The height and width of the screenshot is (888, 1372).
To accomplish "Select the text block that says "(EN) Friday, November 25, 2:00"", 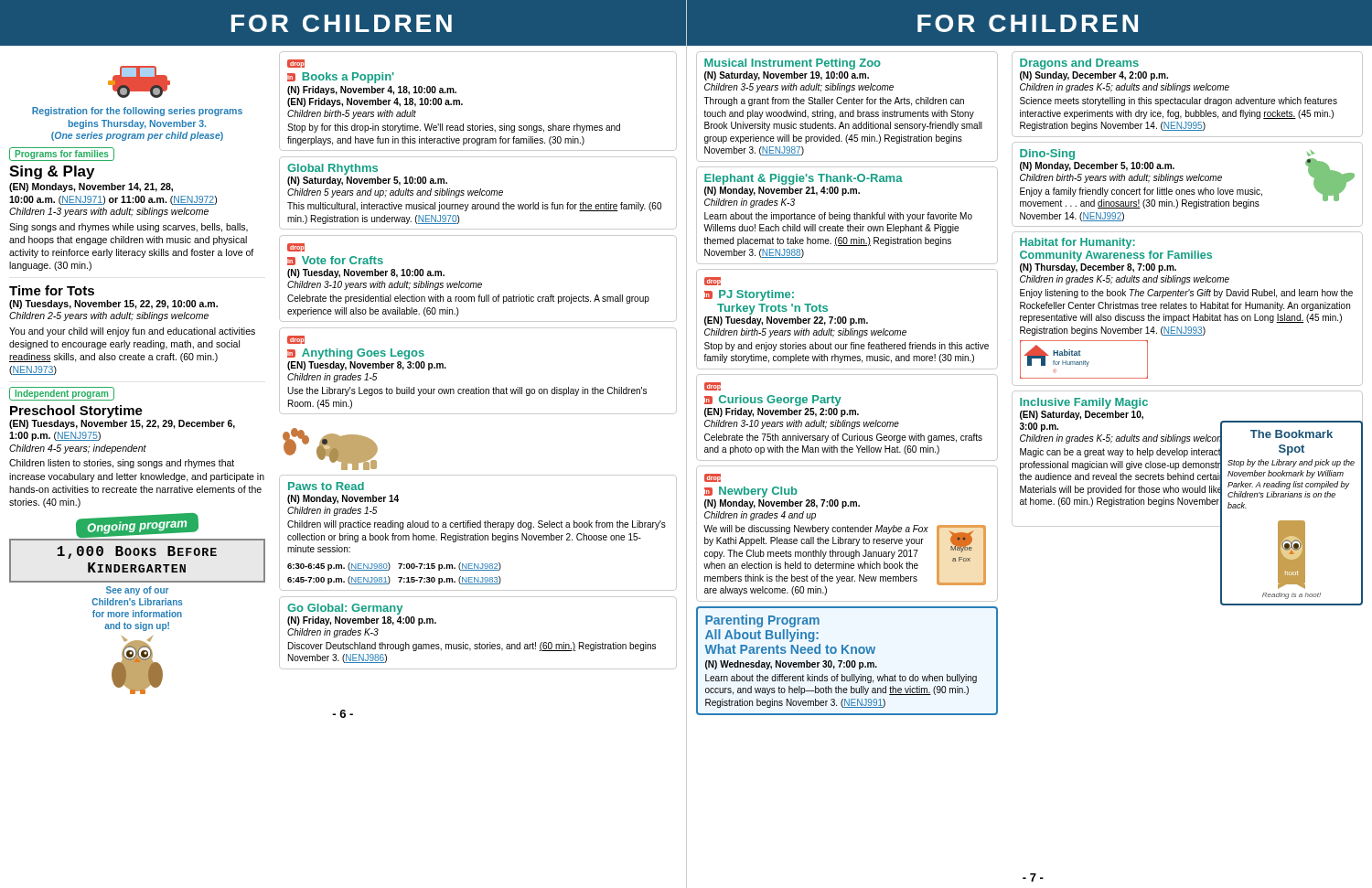I will tap(801, 417).
